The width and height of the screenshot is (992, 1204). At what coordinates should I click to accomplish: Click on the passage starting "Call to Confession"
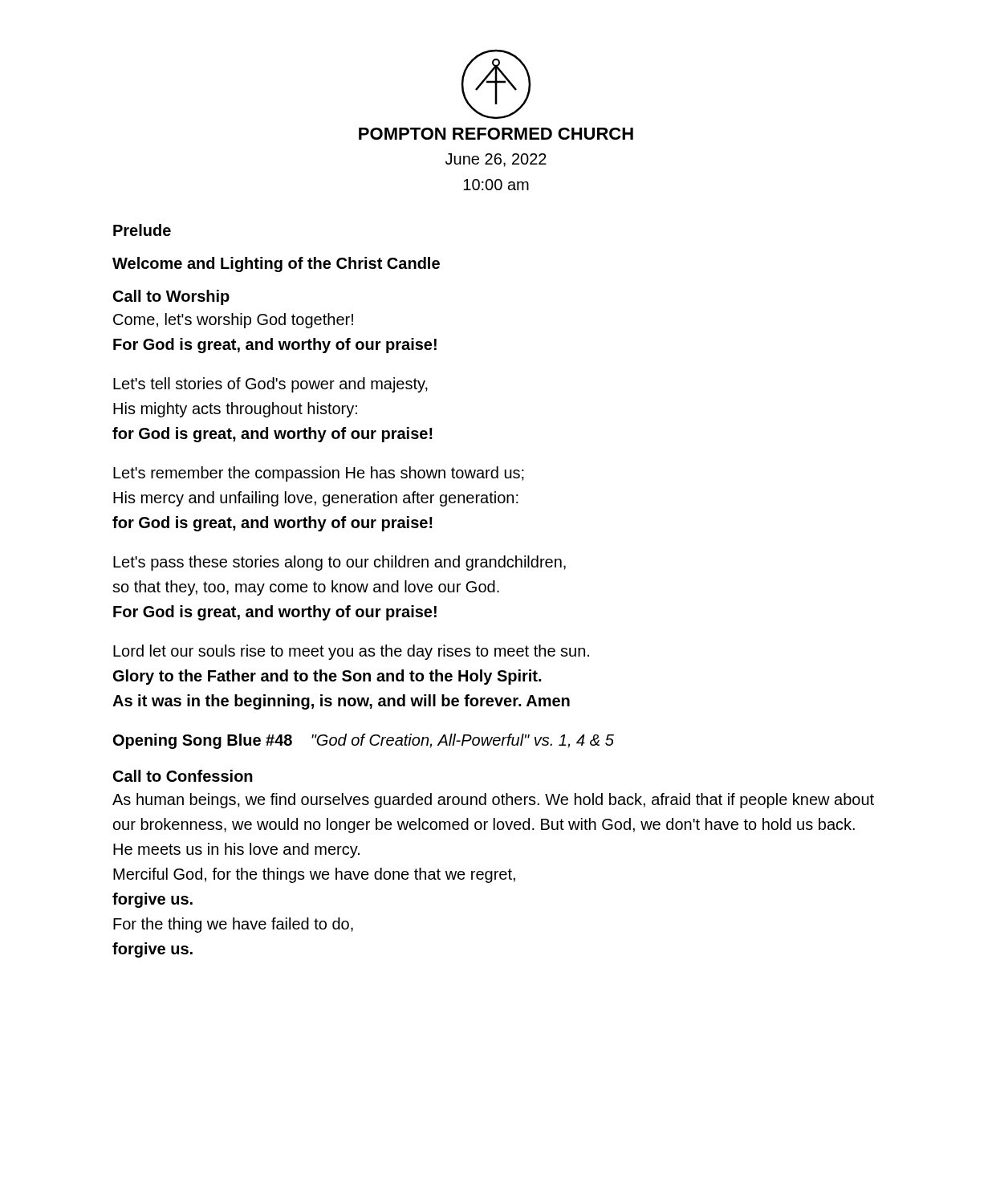click(183, 776)
